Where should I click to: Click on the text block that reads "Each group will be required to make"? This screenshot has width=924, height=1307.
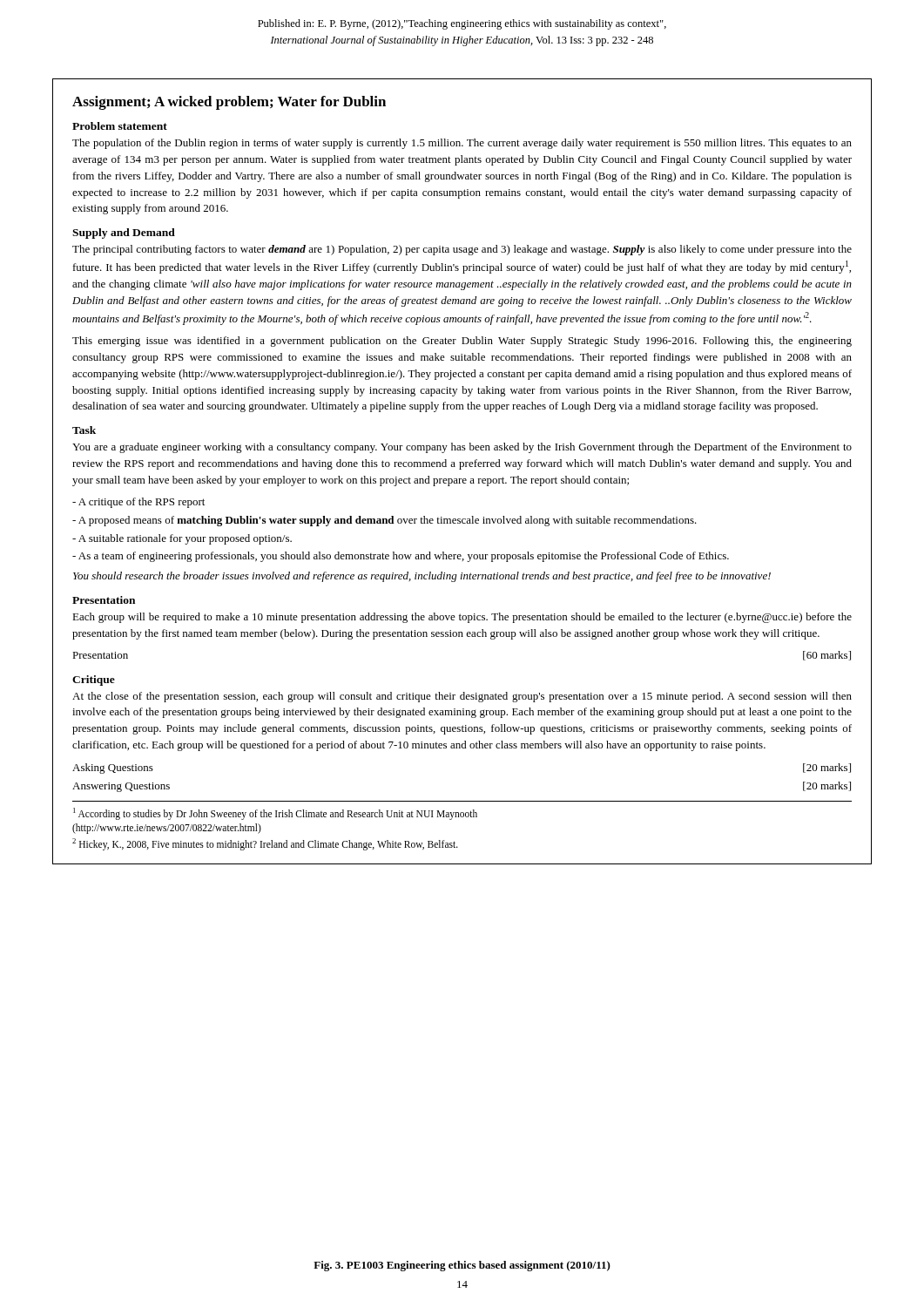coord(462,625)
